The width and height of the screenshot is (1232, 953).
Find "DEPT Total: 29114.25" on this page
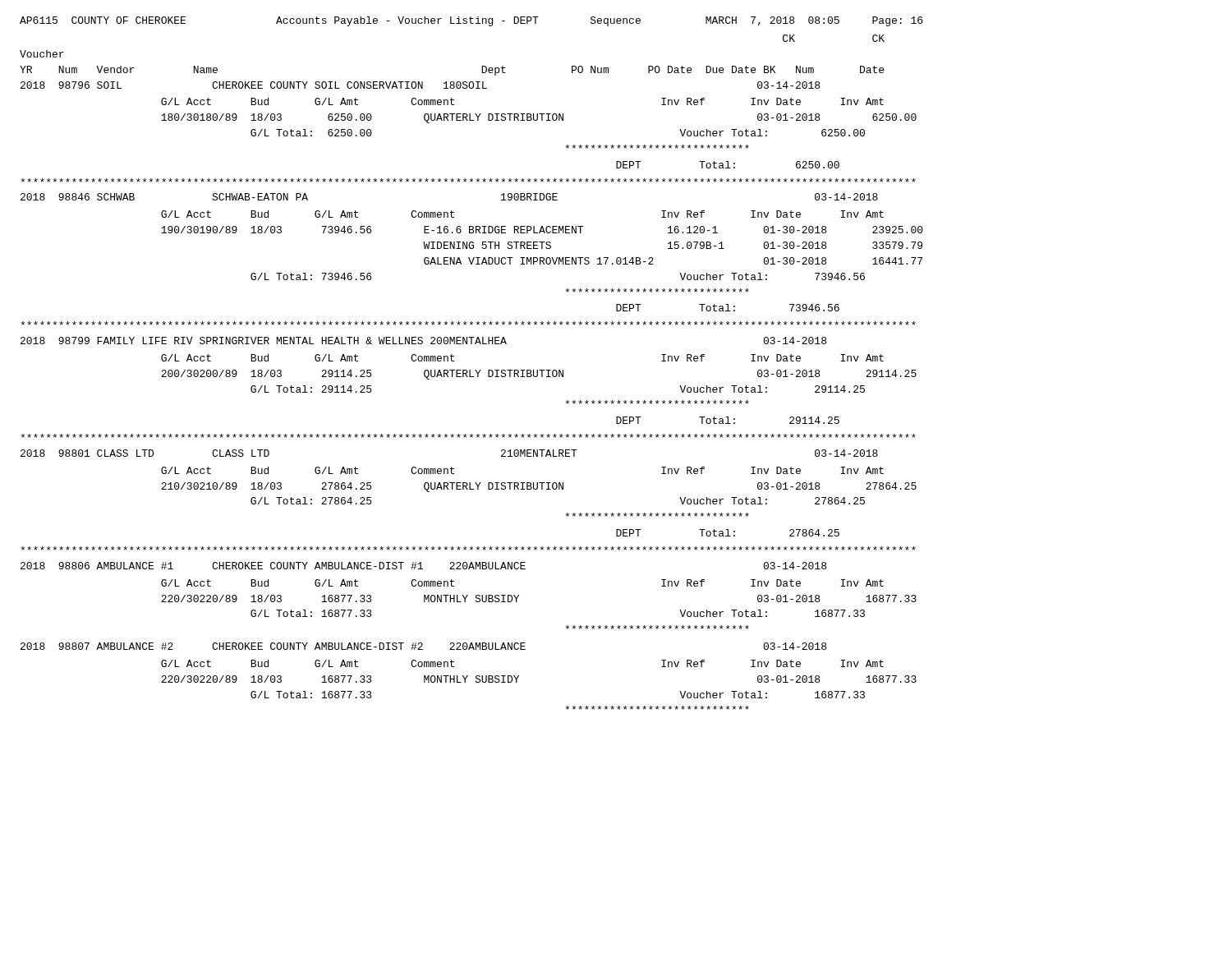(616, 422)
